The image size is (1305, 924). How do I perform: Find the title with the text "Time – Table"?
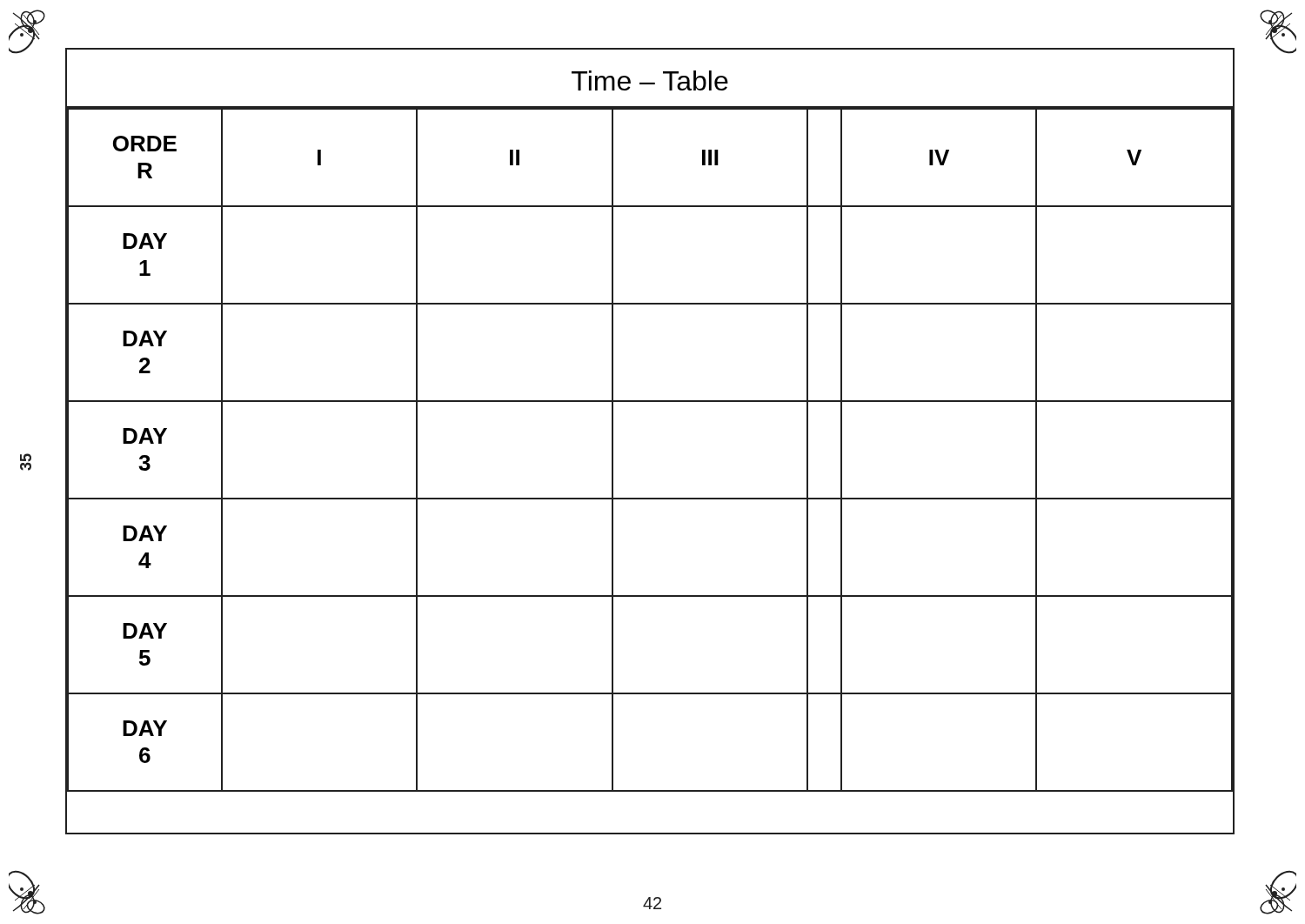pyautogui.click(x=650, y=81)
